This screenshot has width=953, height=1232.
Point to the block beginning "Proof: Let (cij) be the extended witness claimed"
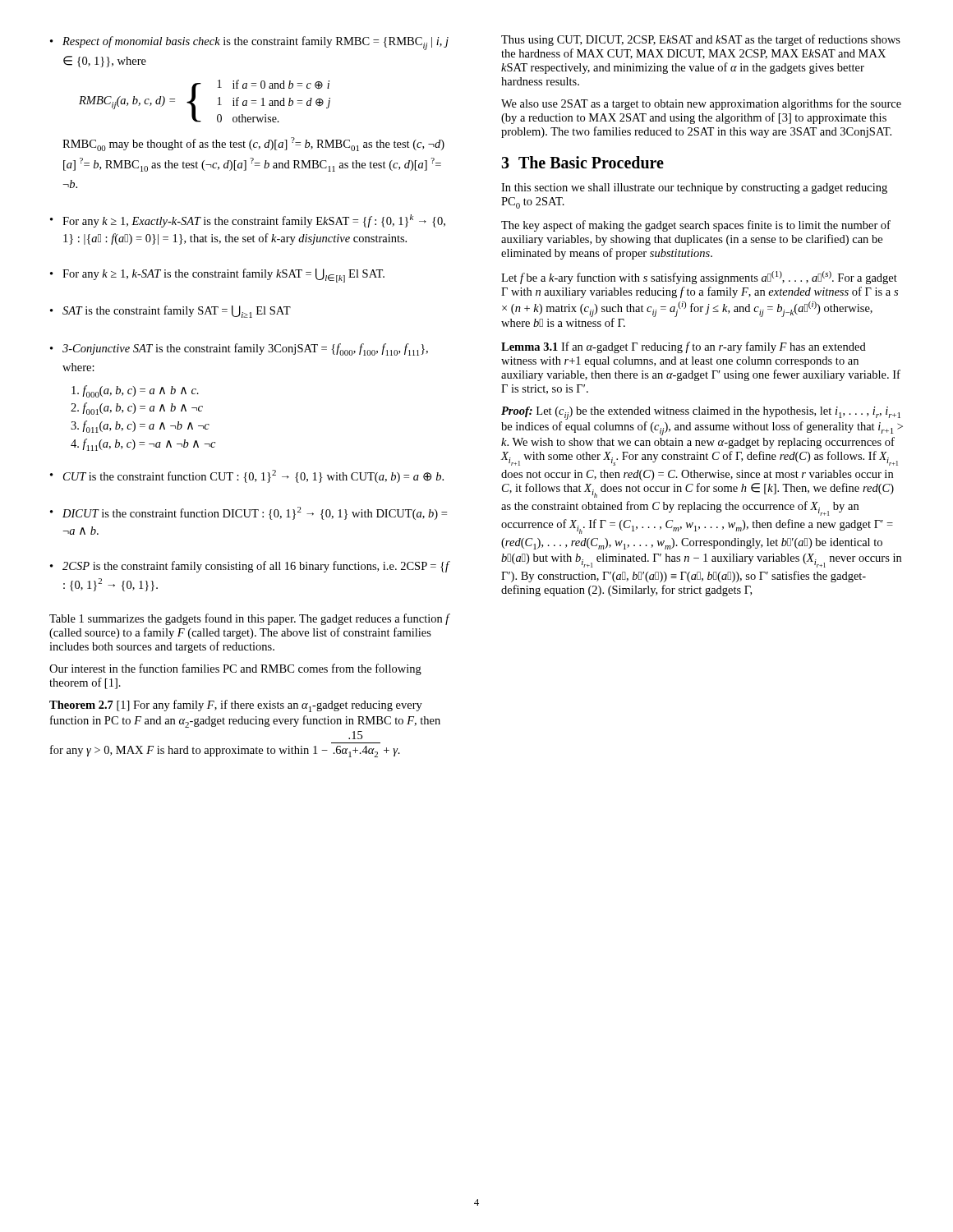702,501
